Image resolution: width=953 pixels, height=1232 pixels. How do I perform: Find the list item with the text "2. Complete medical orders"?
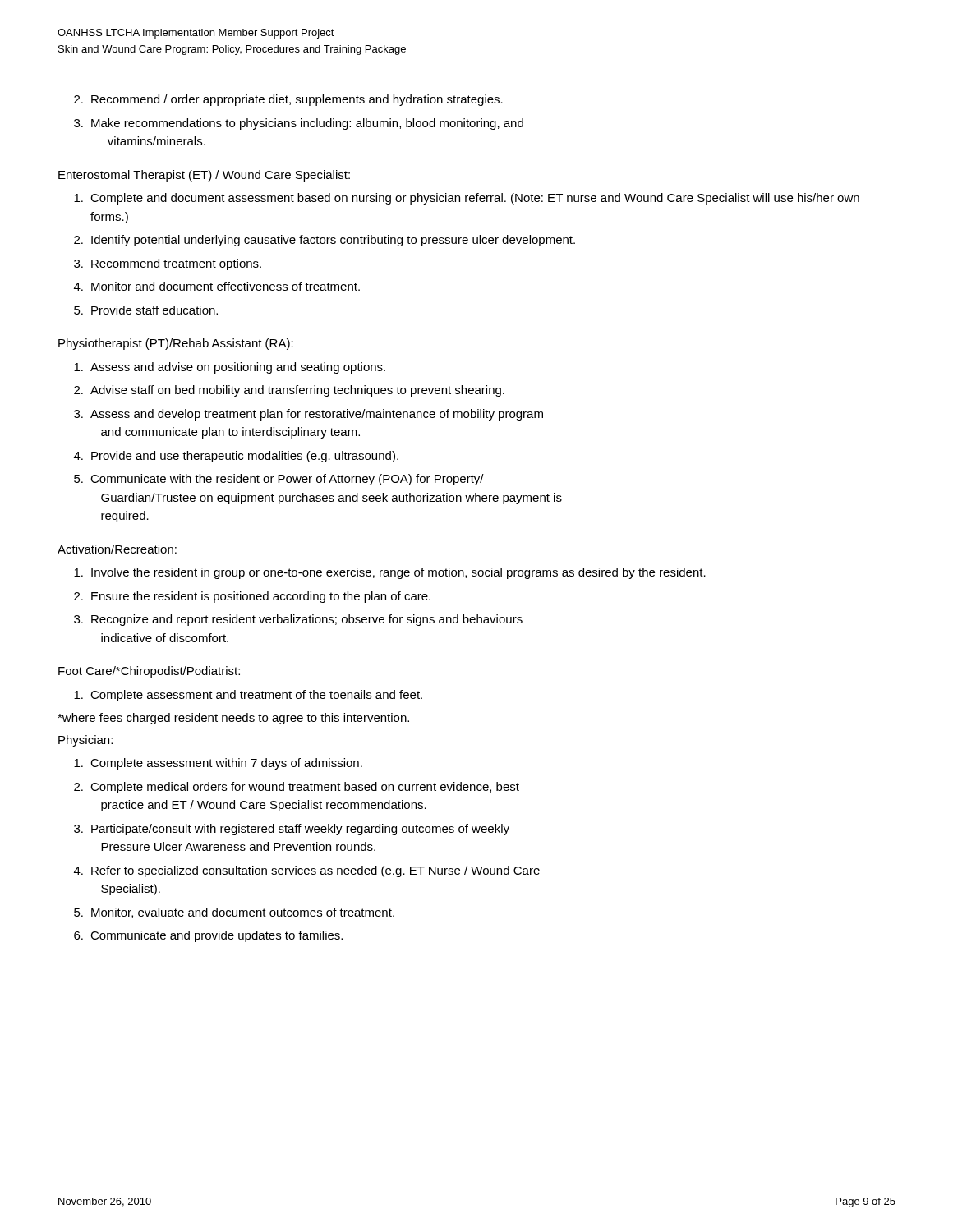pos(476,796)
